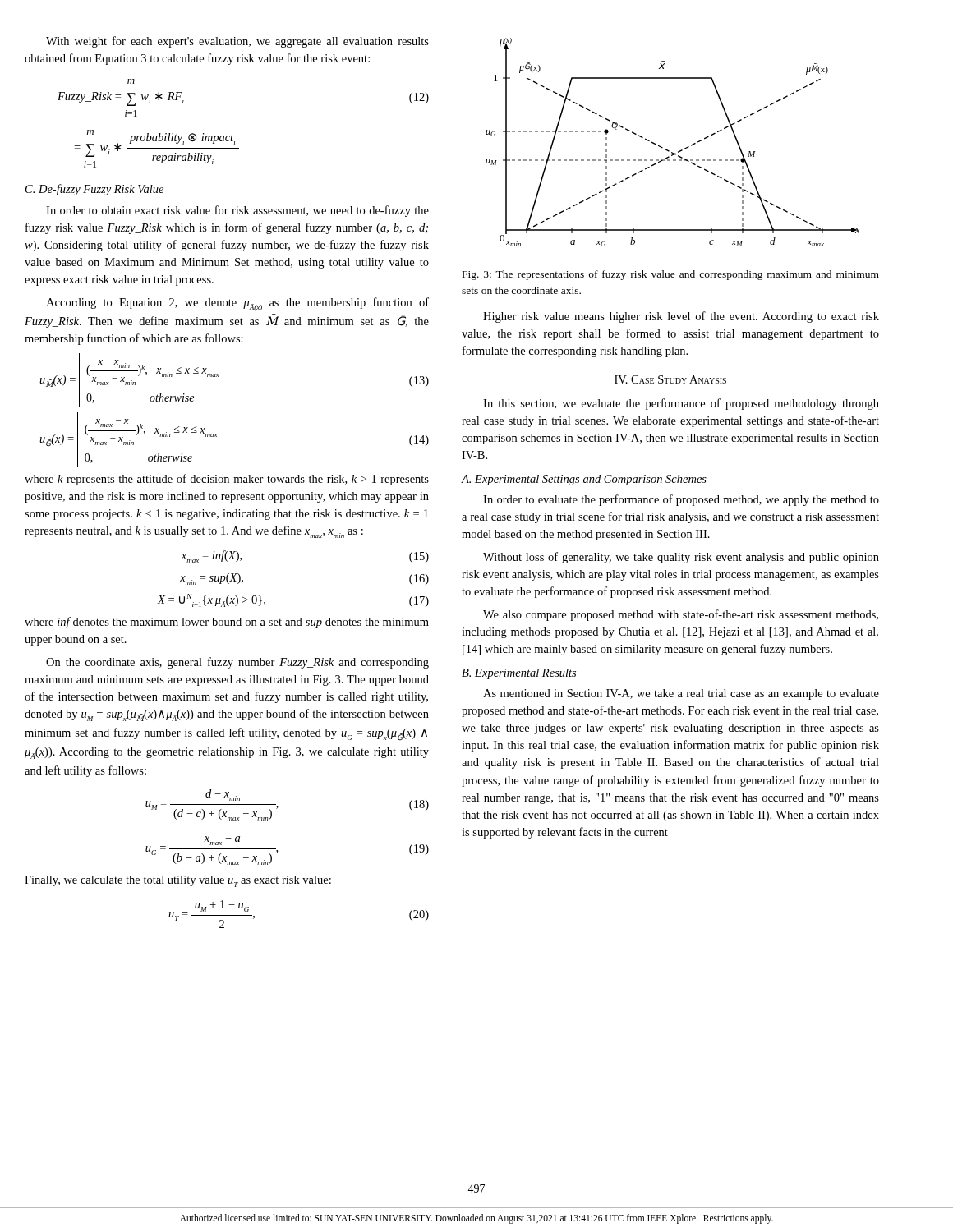Locate the block starting "uM̄(x) = (x − xminxmax − xmin)k,"
Screen dimensions: 1232x953
[x=234, y=380]
